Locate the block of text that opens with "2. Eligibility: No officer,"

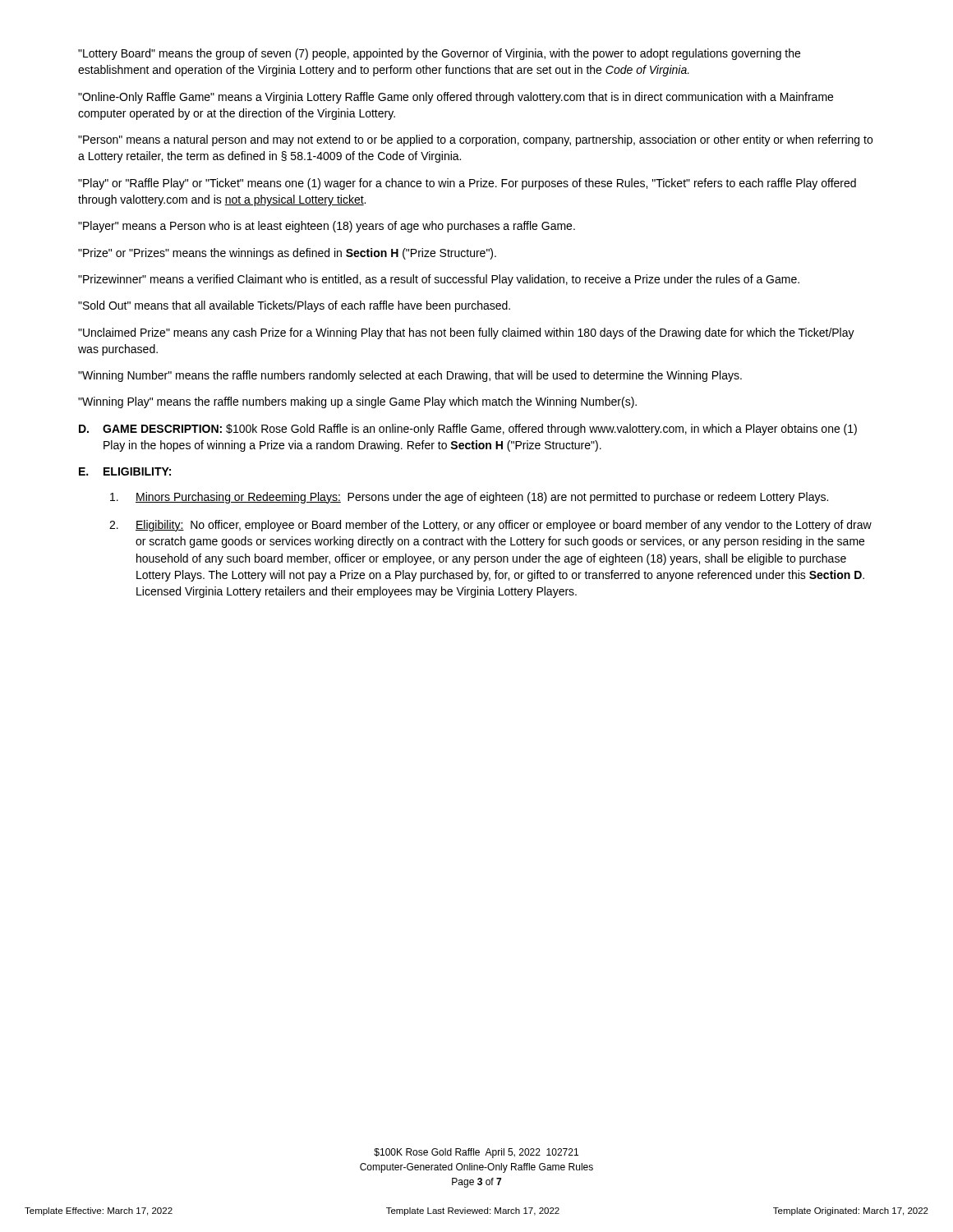coord(492,558)
